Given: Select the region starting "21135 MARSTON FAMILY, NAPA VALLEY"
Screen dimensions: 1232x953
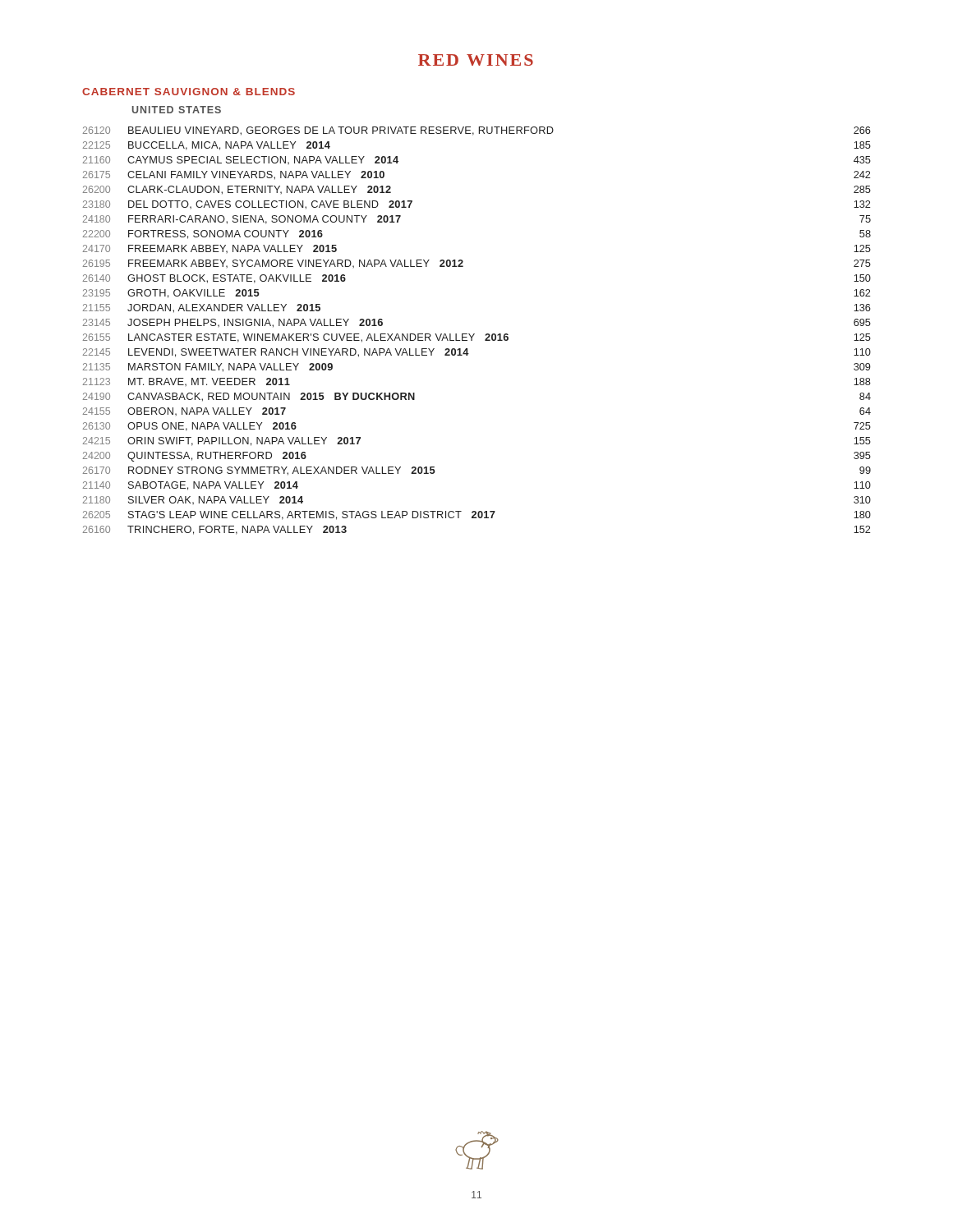Looking at the screenshot, I should [97, 368].
